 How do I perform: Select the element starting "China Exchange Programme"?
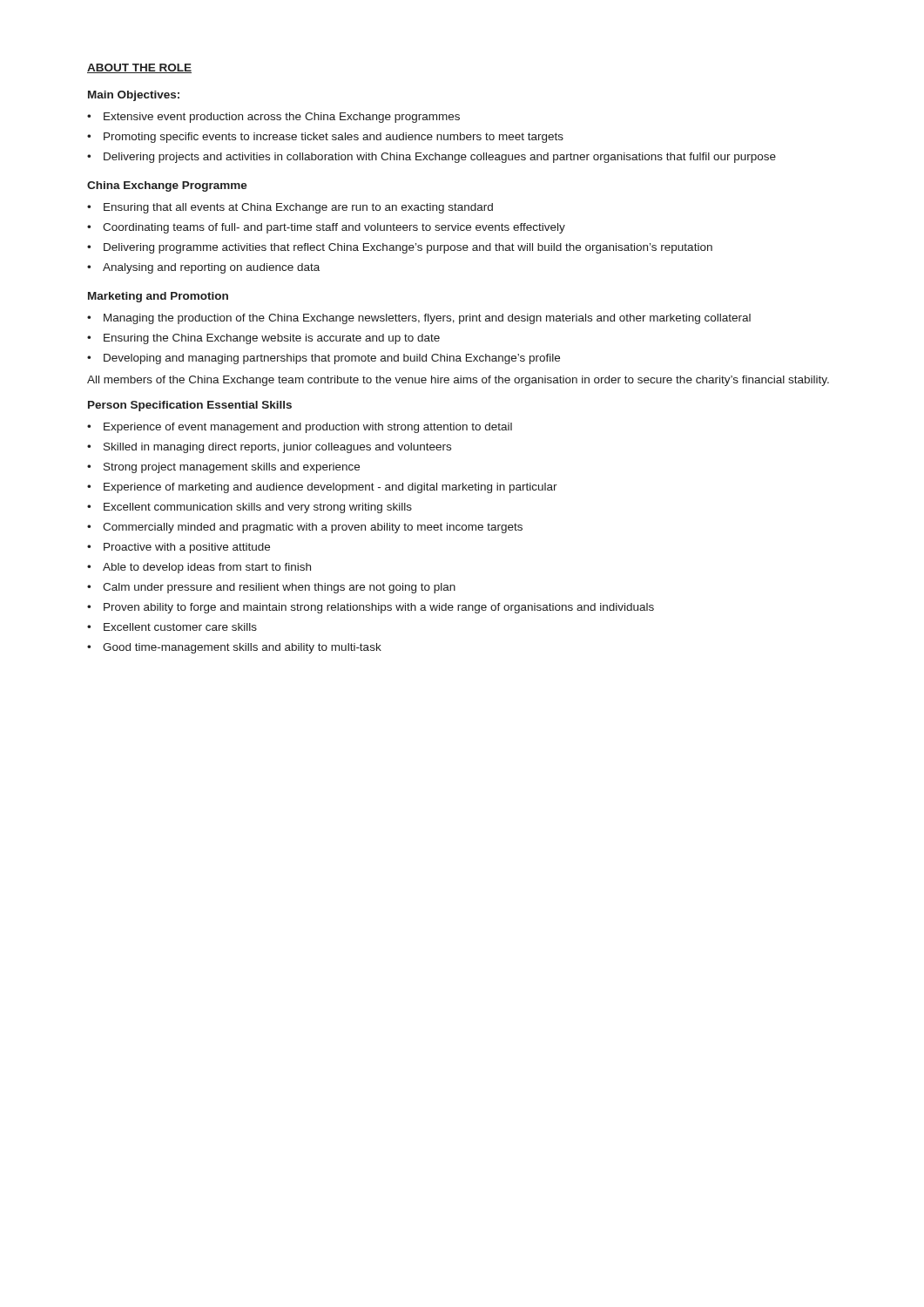(x=167, y=185)
